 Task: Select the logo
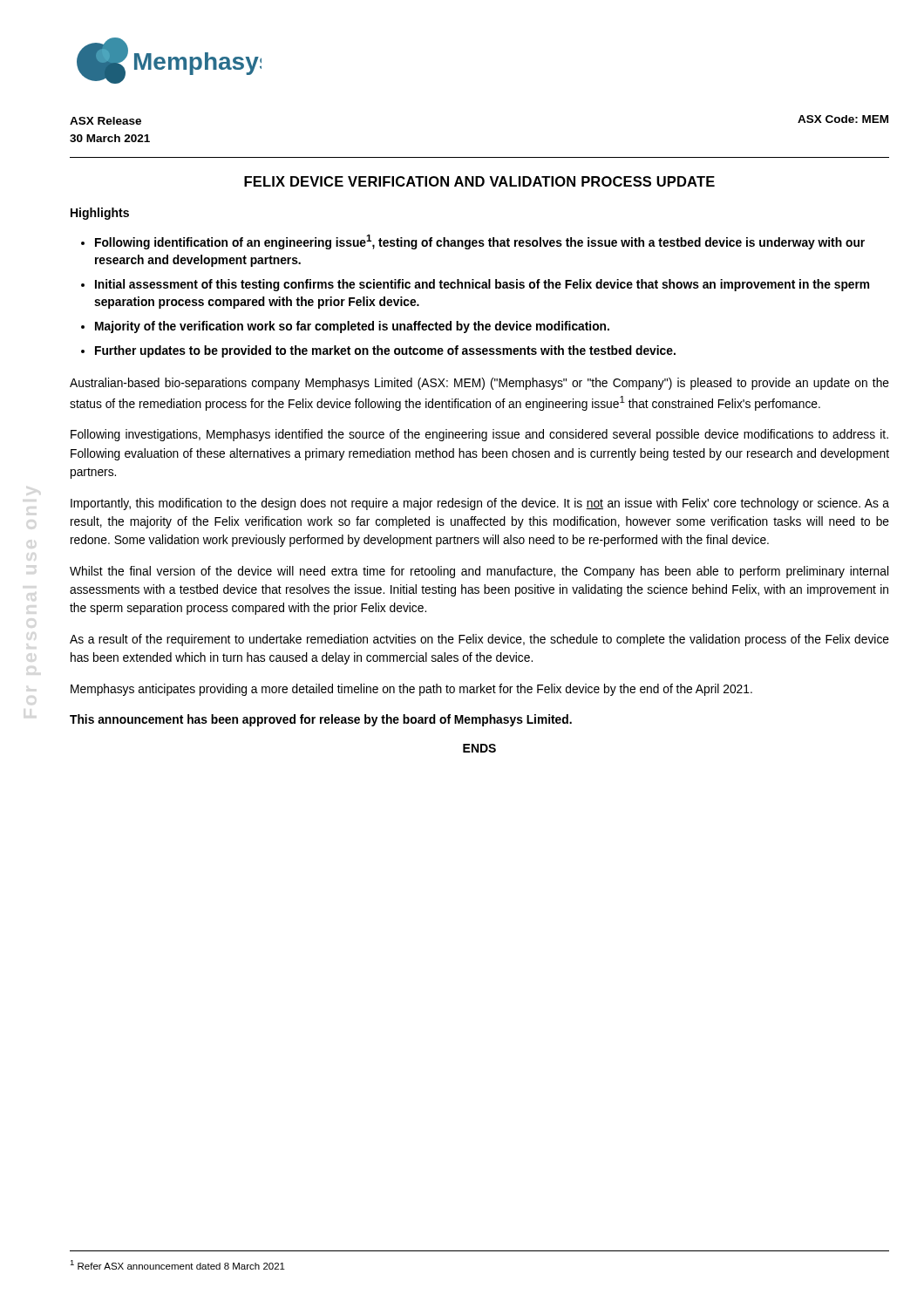coord(479,52)
